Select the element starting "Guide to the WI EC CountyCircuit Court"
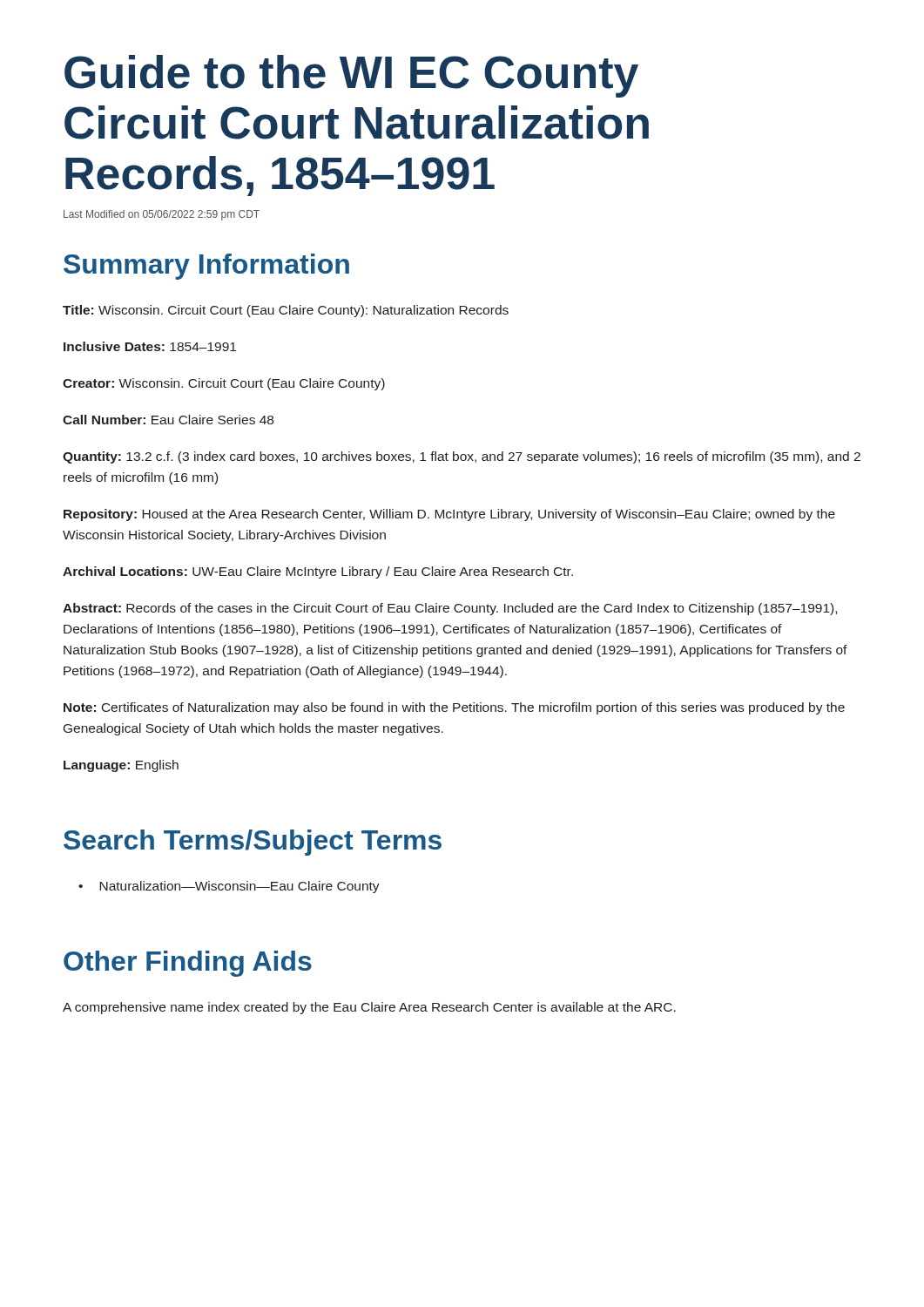 462,123
